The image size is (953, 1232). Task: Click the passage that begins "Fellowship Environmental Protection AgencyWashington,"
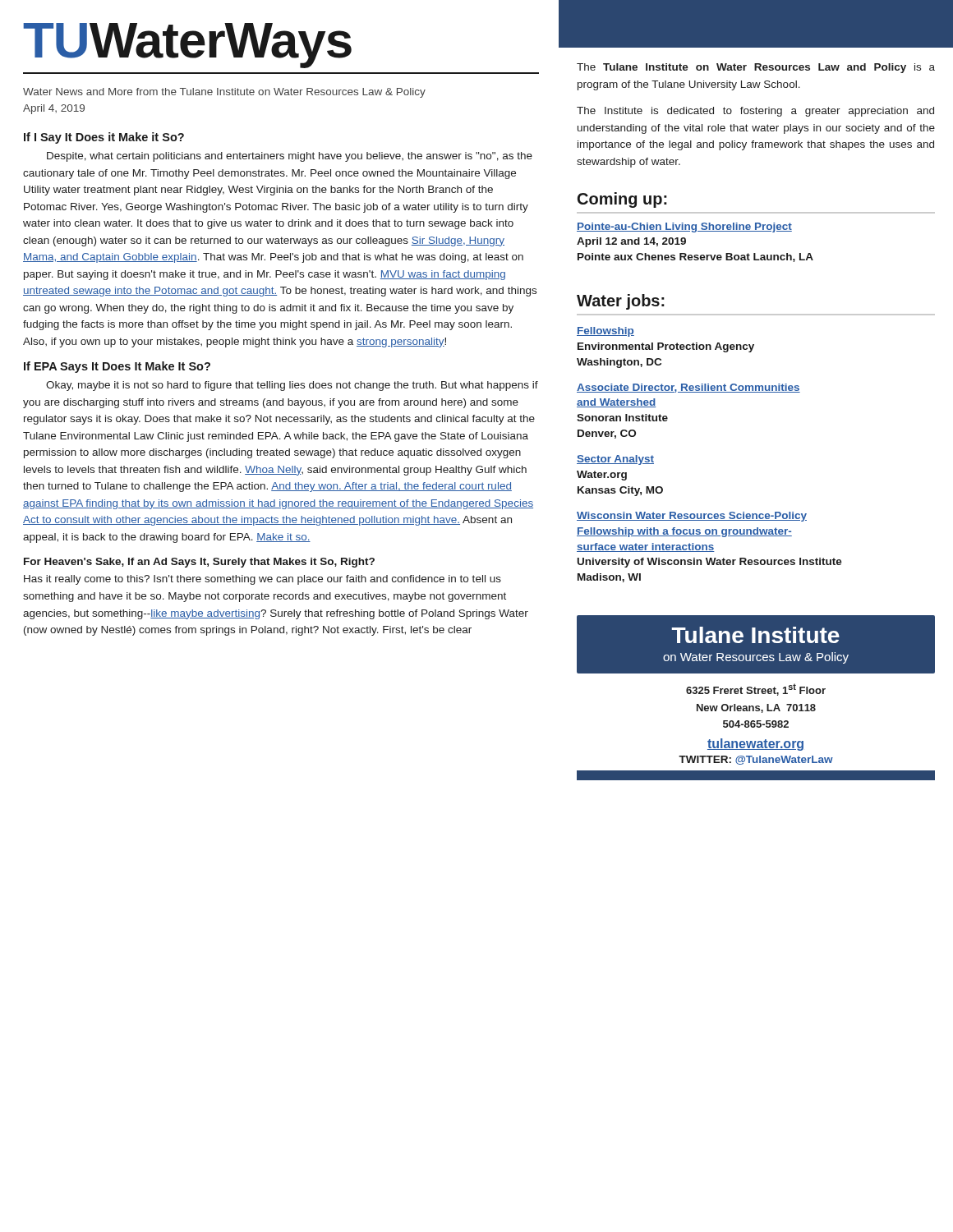[x=756, y=347]
